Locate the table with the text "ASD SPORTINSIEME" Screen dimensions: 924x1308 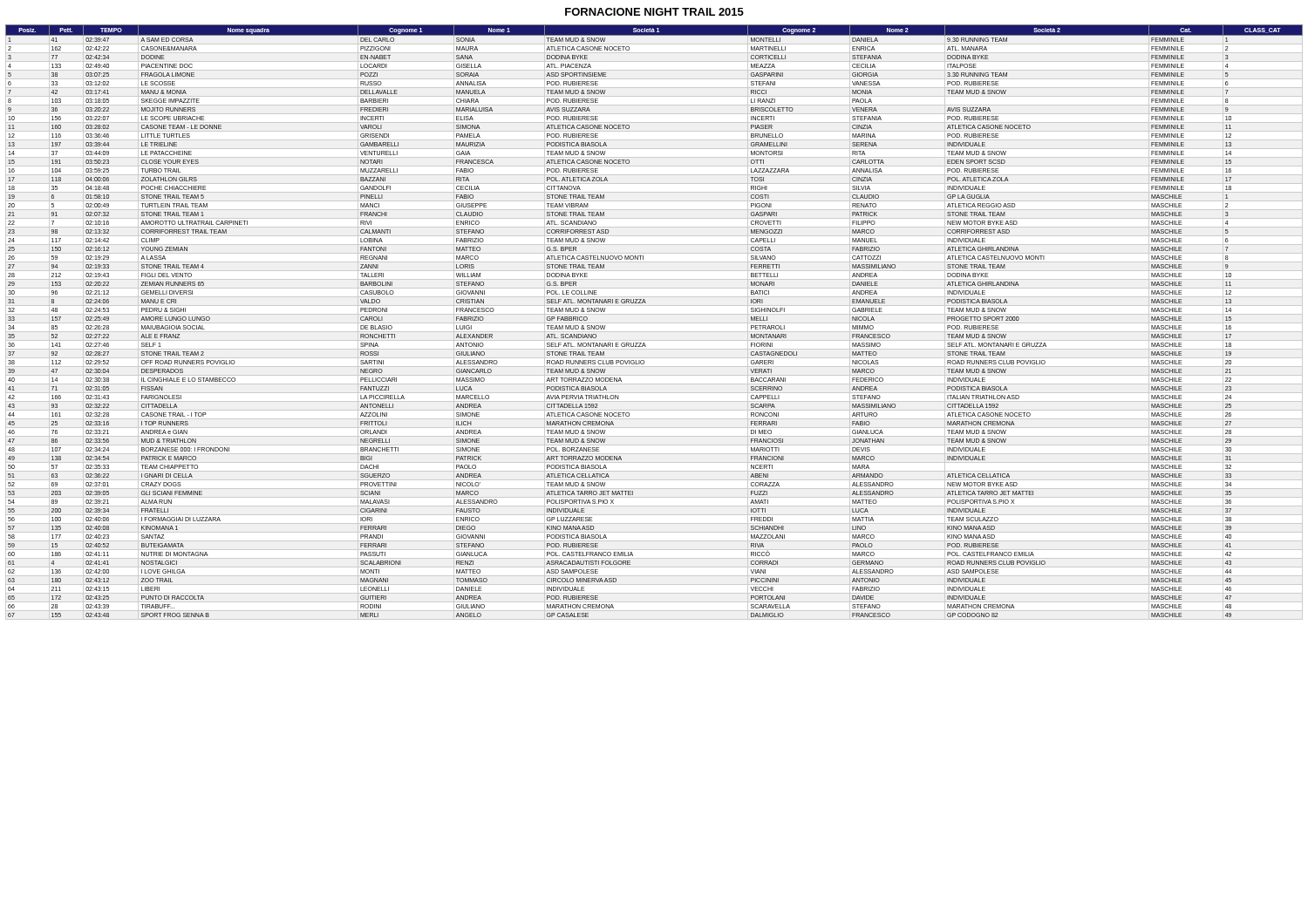(x=654, y=473)
